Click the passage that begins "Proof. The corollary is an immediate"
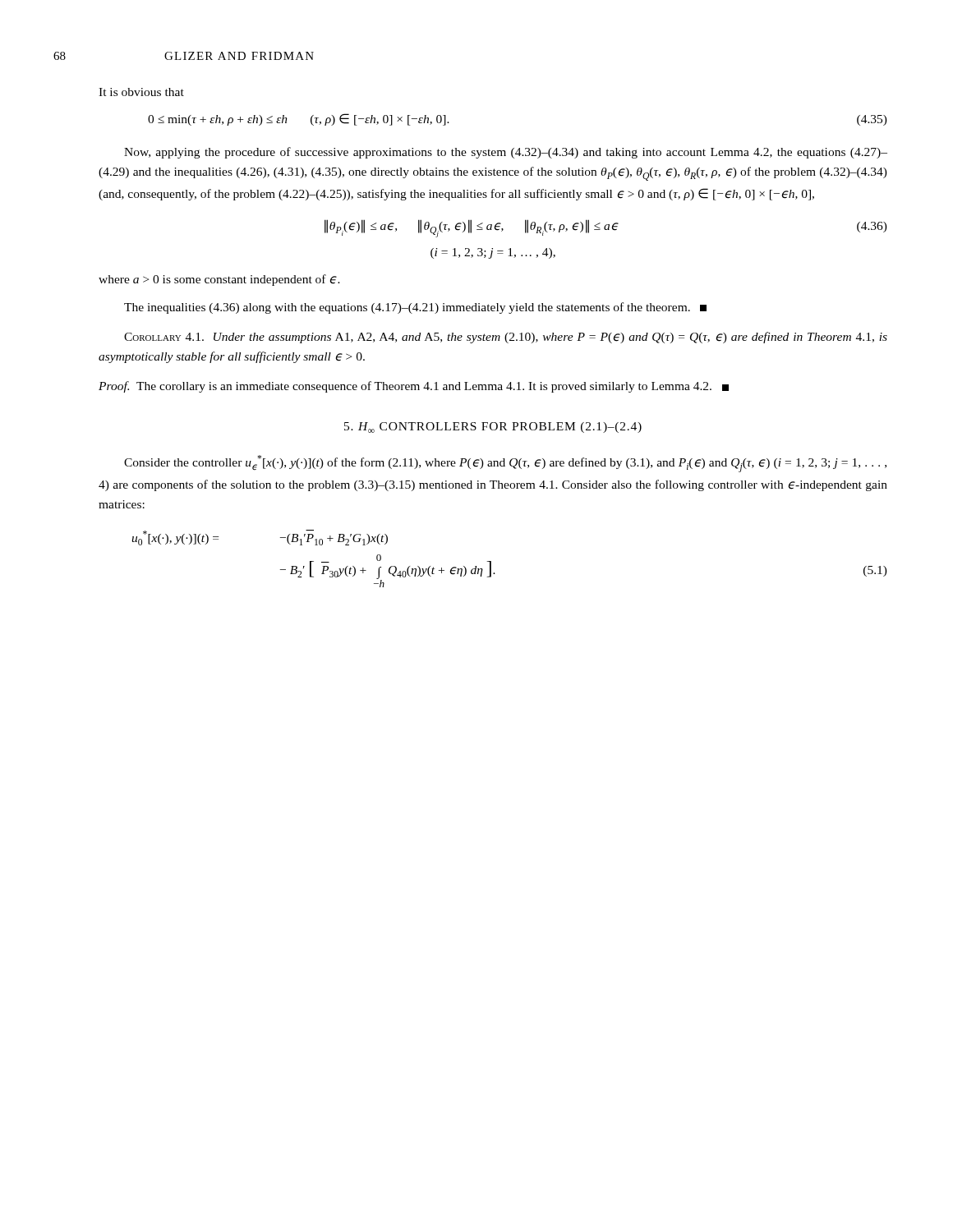This screenshot has height=1232, width=953. pos(493,386)
